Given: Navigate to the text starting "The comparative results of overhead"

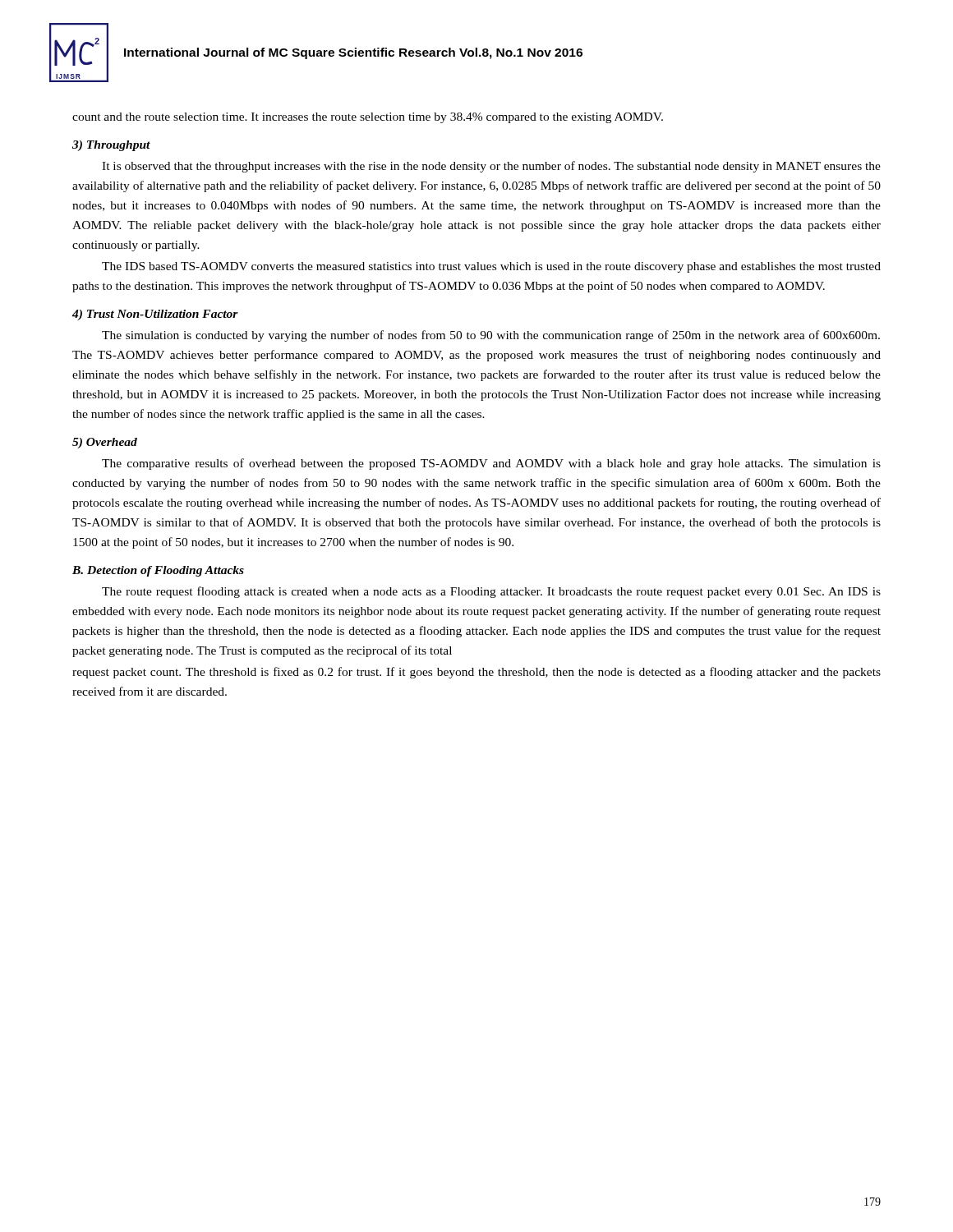Looking at the screenshot, I should [x=476, y=503].
